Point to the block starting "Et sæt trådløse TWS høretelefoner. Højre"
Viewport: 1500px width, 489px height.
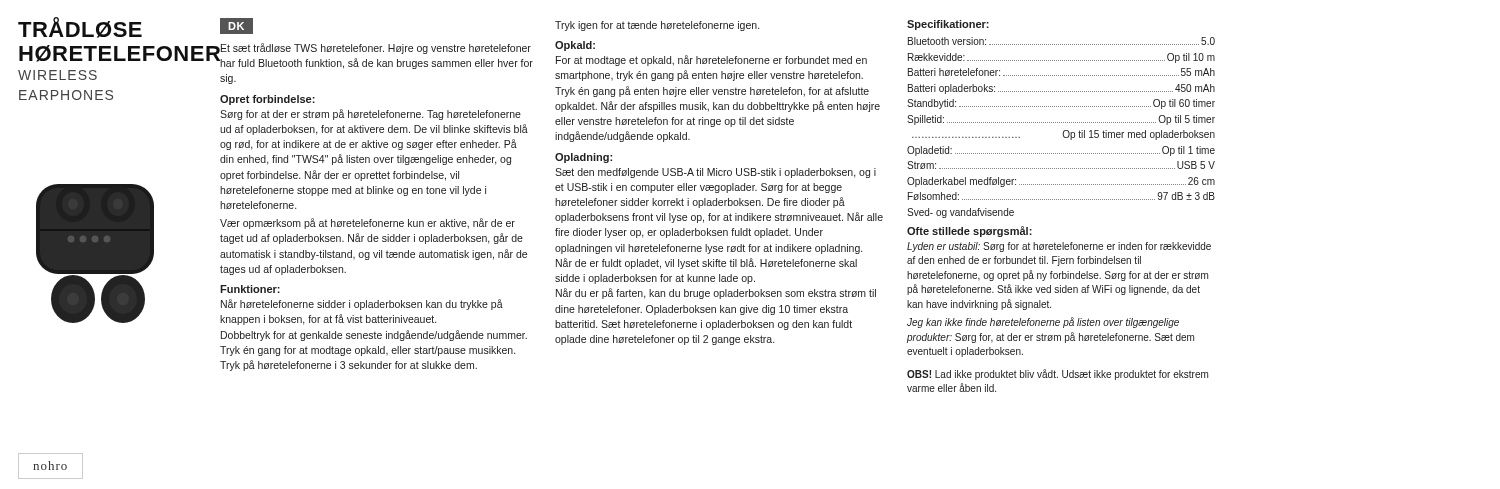[x=376, y=63]
